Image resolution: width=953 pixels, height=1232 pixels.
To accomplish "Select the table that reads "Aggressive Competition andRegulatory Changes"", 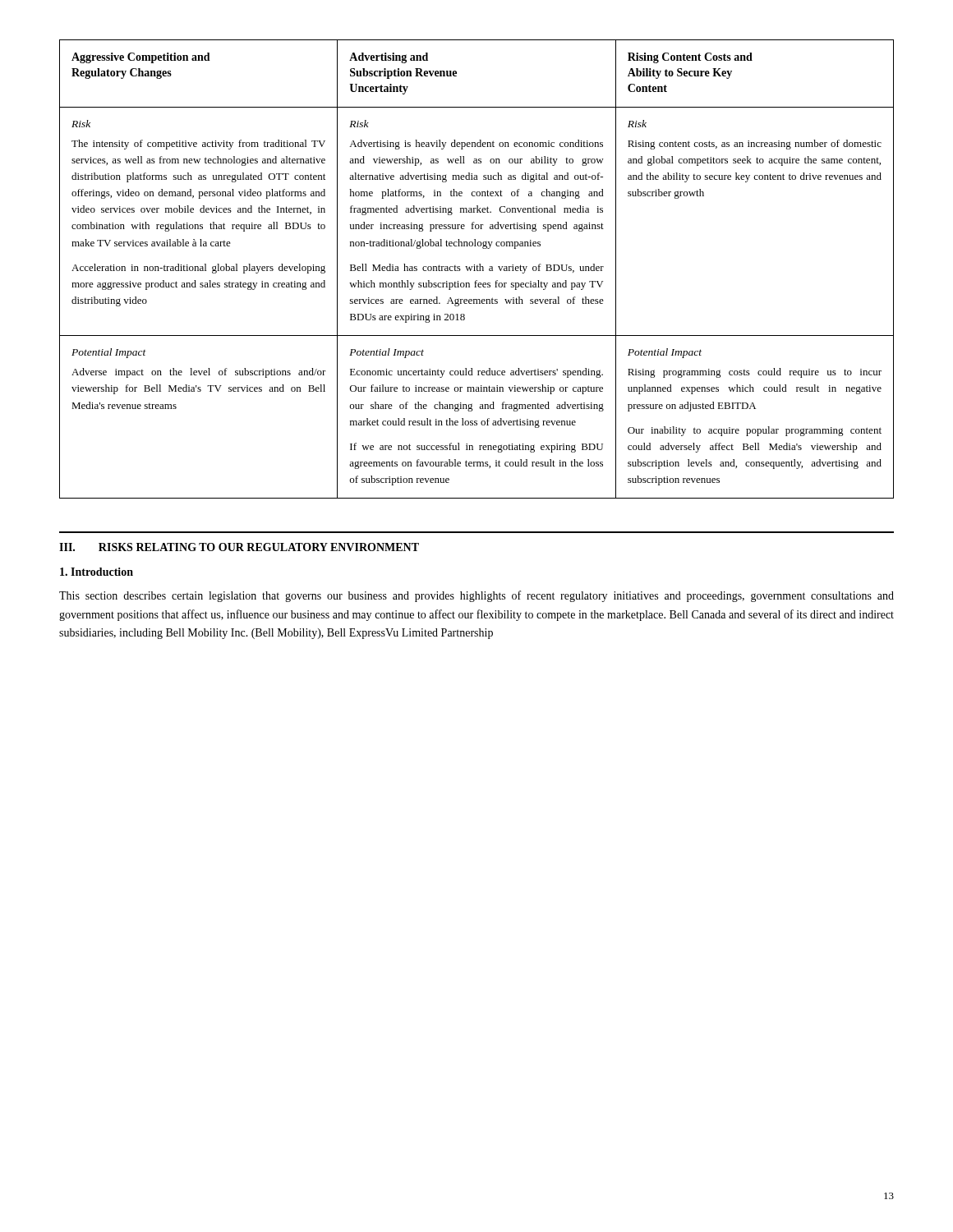I will [x=476, y=269].
